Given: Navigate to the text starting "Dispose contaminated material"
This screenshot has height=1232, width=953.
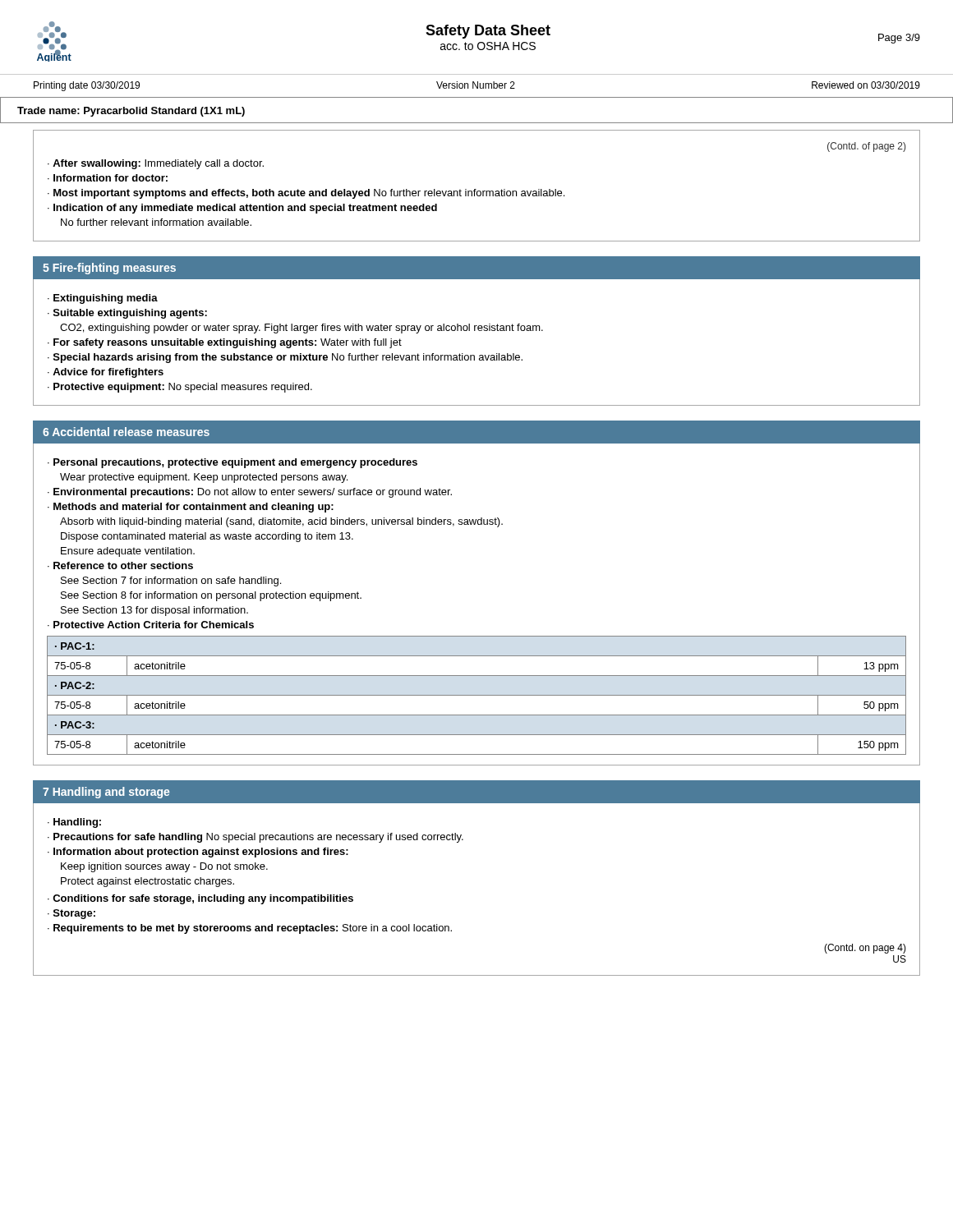Looking at the screenshot, I should [x=207, y=536].
